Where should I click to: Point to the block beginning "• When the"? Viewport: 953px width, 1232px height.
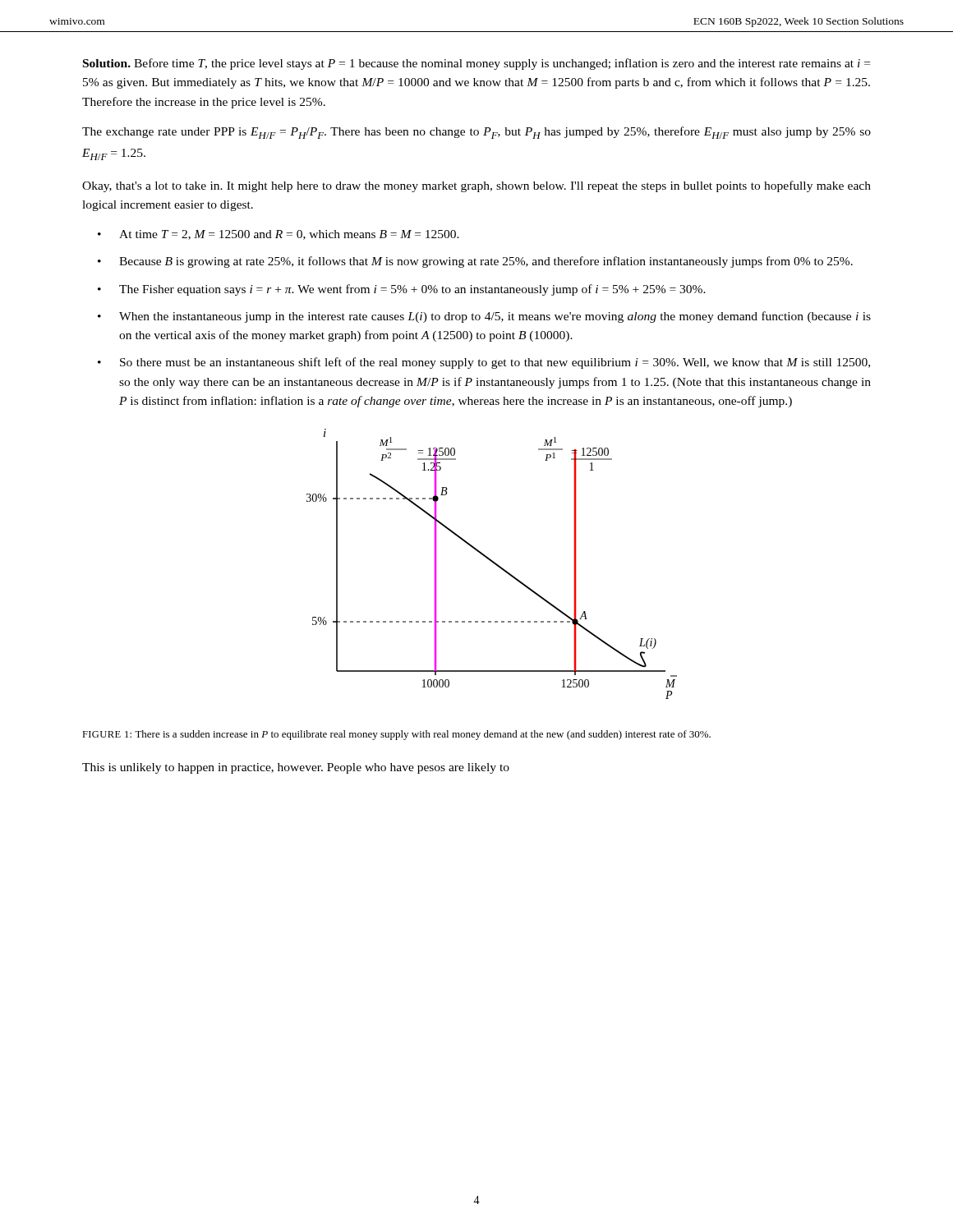[x=484, y=325]
